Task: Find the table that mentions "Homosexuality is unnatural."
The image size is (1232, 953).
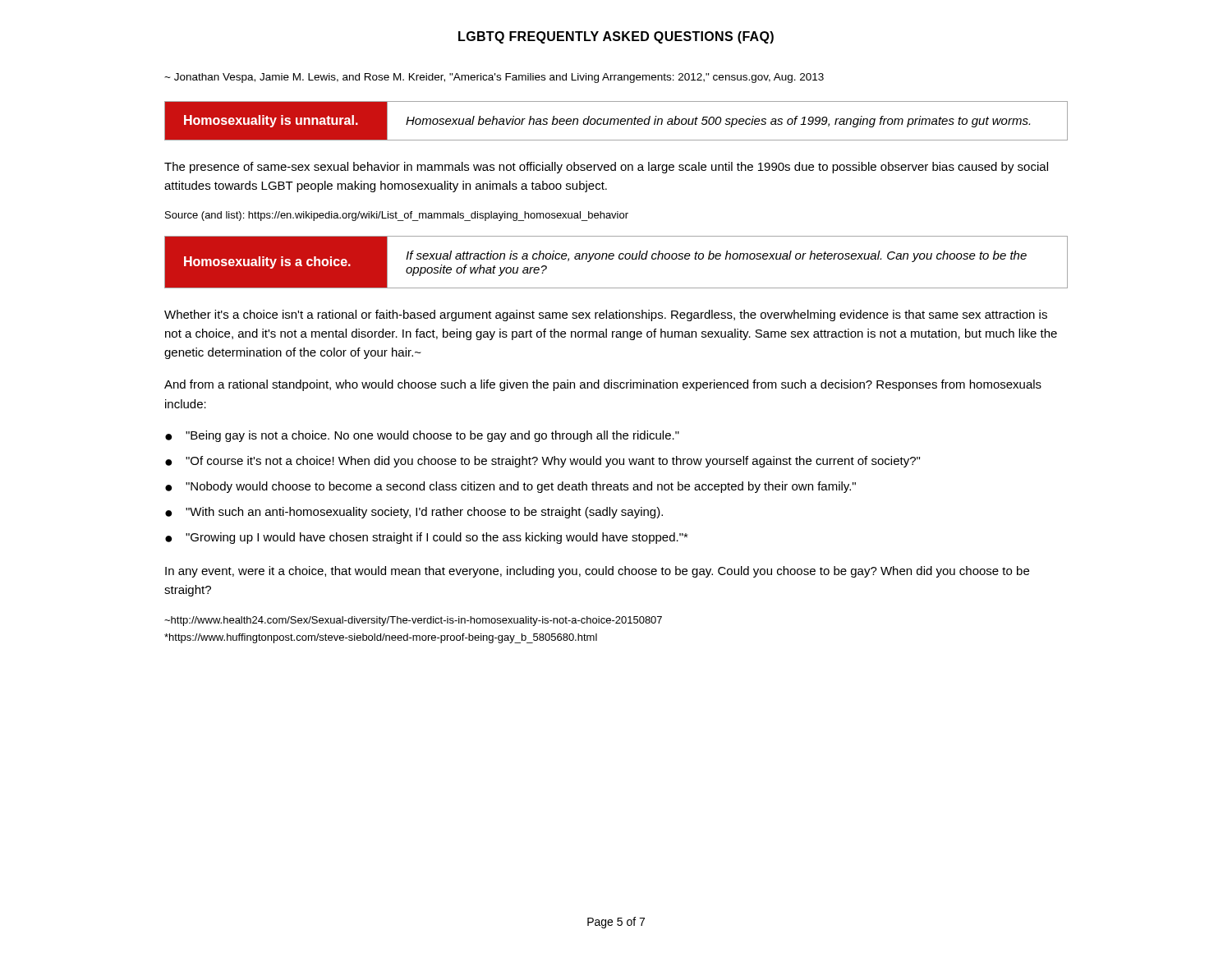Action: pos(616,121)
